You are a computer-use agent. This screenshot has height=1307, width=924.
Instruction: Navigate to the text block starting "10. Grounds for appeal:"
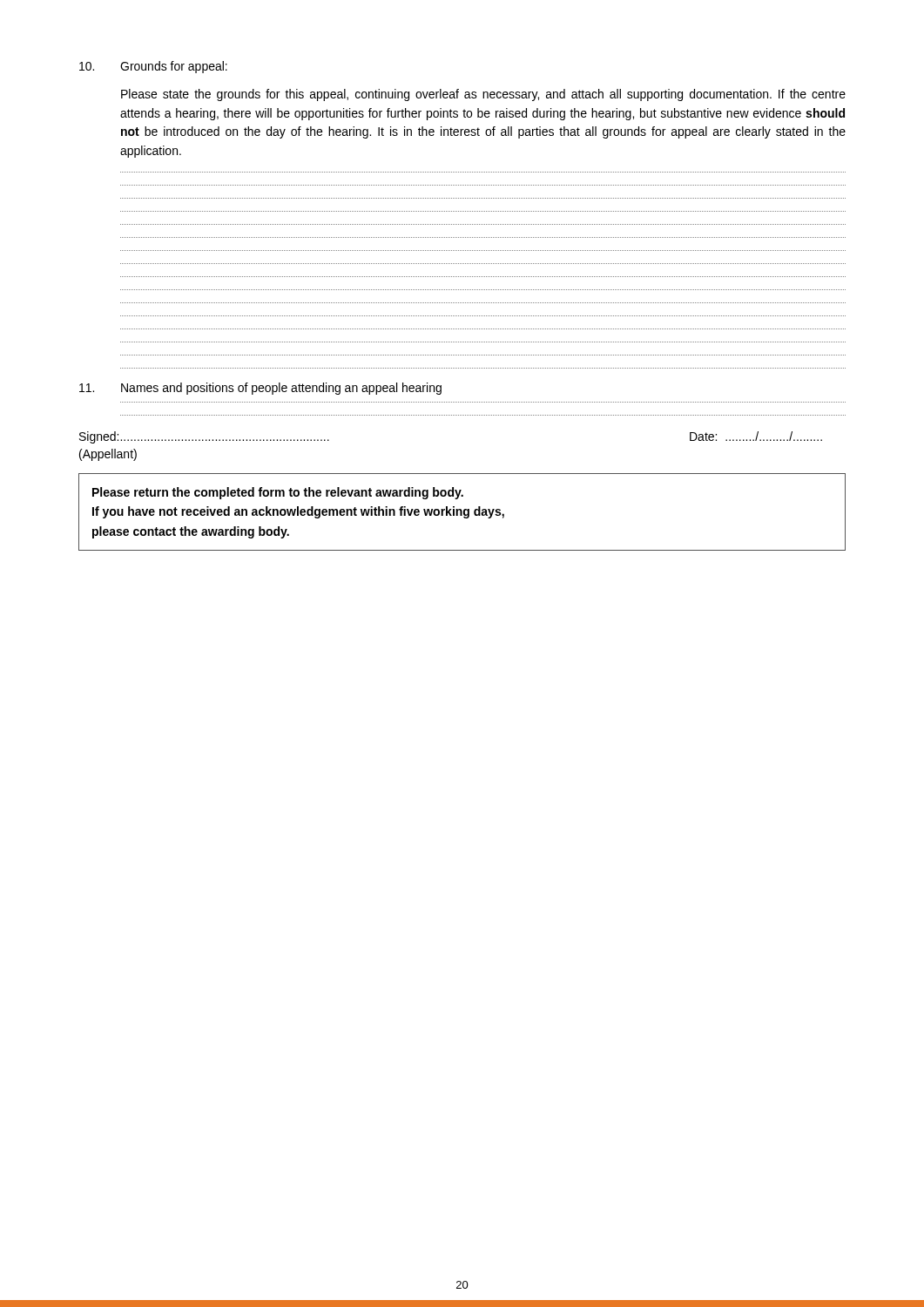(x=153, y=66)
